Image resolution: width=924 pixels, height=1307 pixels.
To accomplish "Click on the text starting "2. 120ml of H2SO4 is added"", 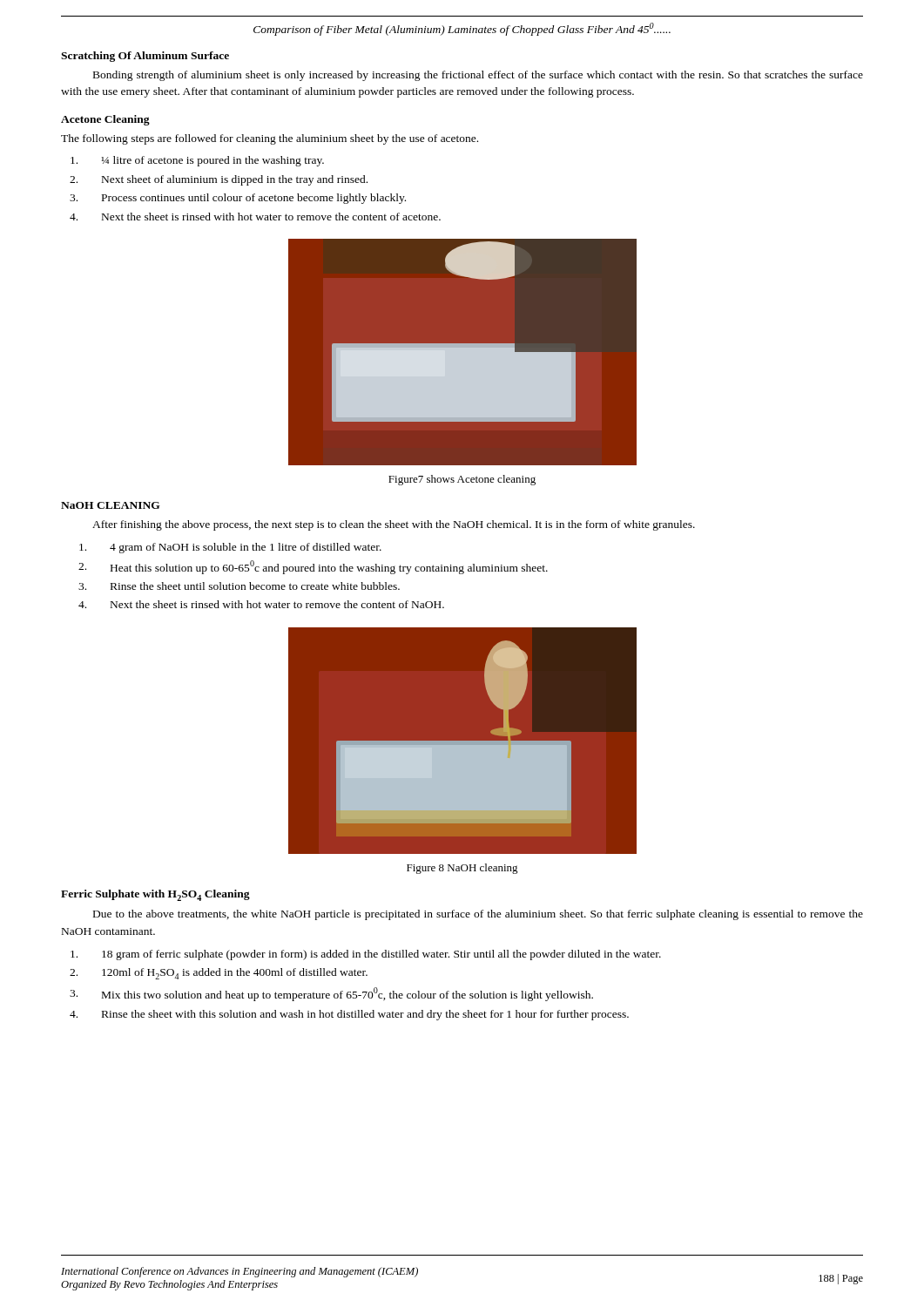I will (x=219, y=974).
